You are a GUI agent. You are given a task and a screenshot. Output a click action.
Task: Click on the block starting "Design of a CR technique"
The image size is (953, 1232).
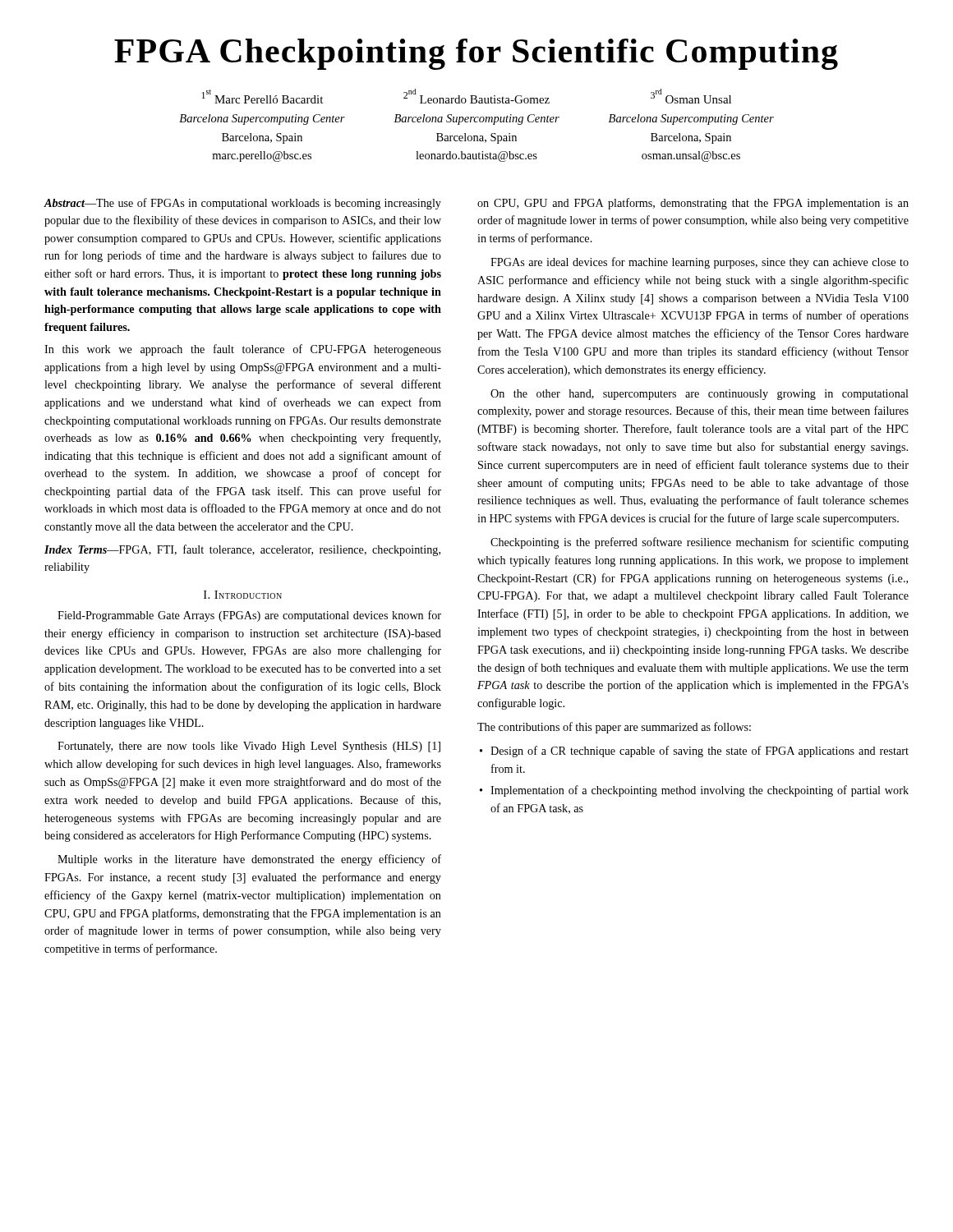coord(700,759)
